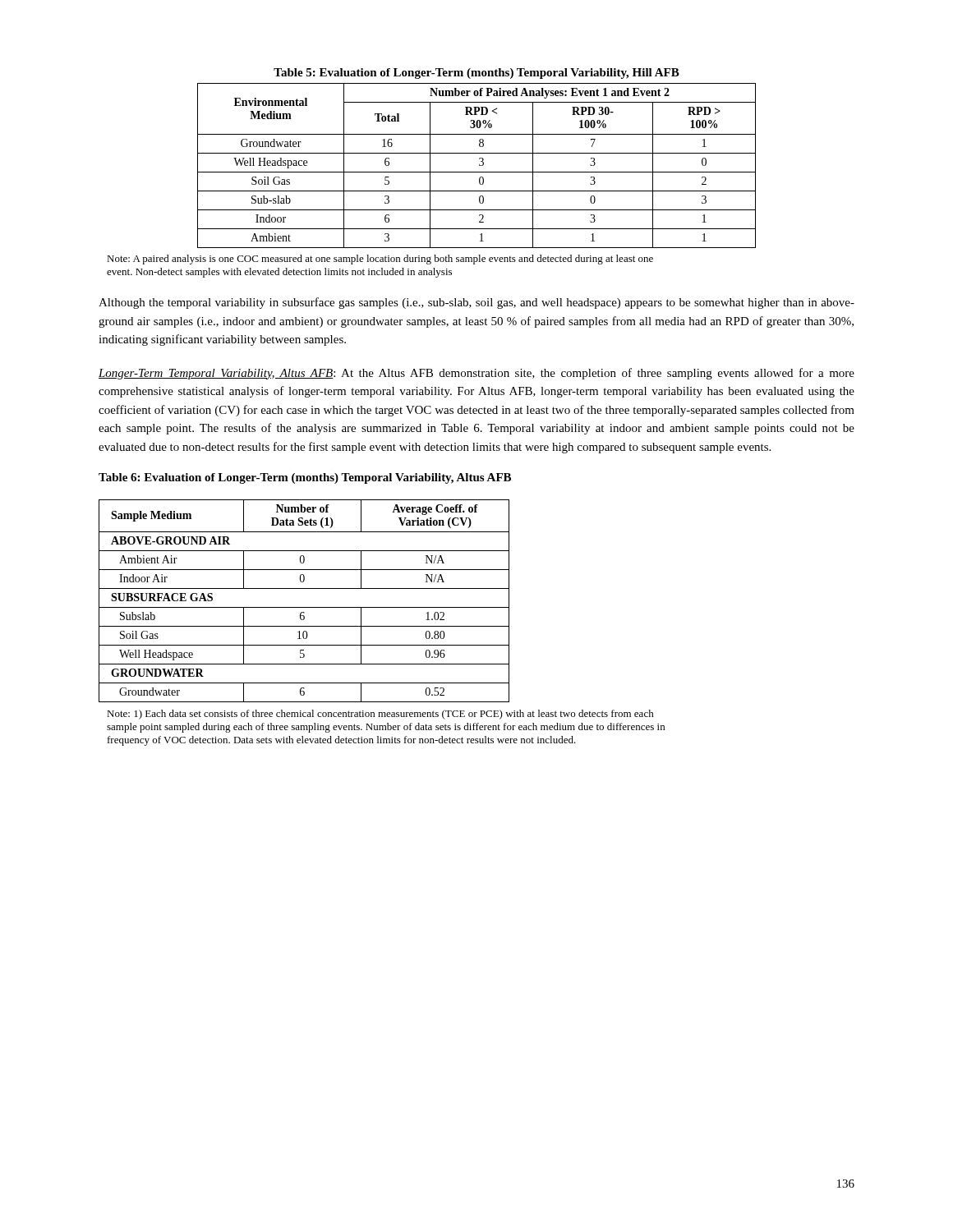Select the text block starting "Longer-Term Temporal Variability, Altus AFB: At the Altus"

tap(476, 409)
